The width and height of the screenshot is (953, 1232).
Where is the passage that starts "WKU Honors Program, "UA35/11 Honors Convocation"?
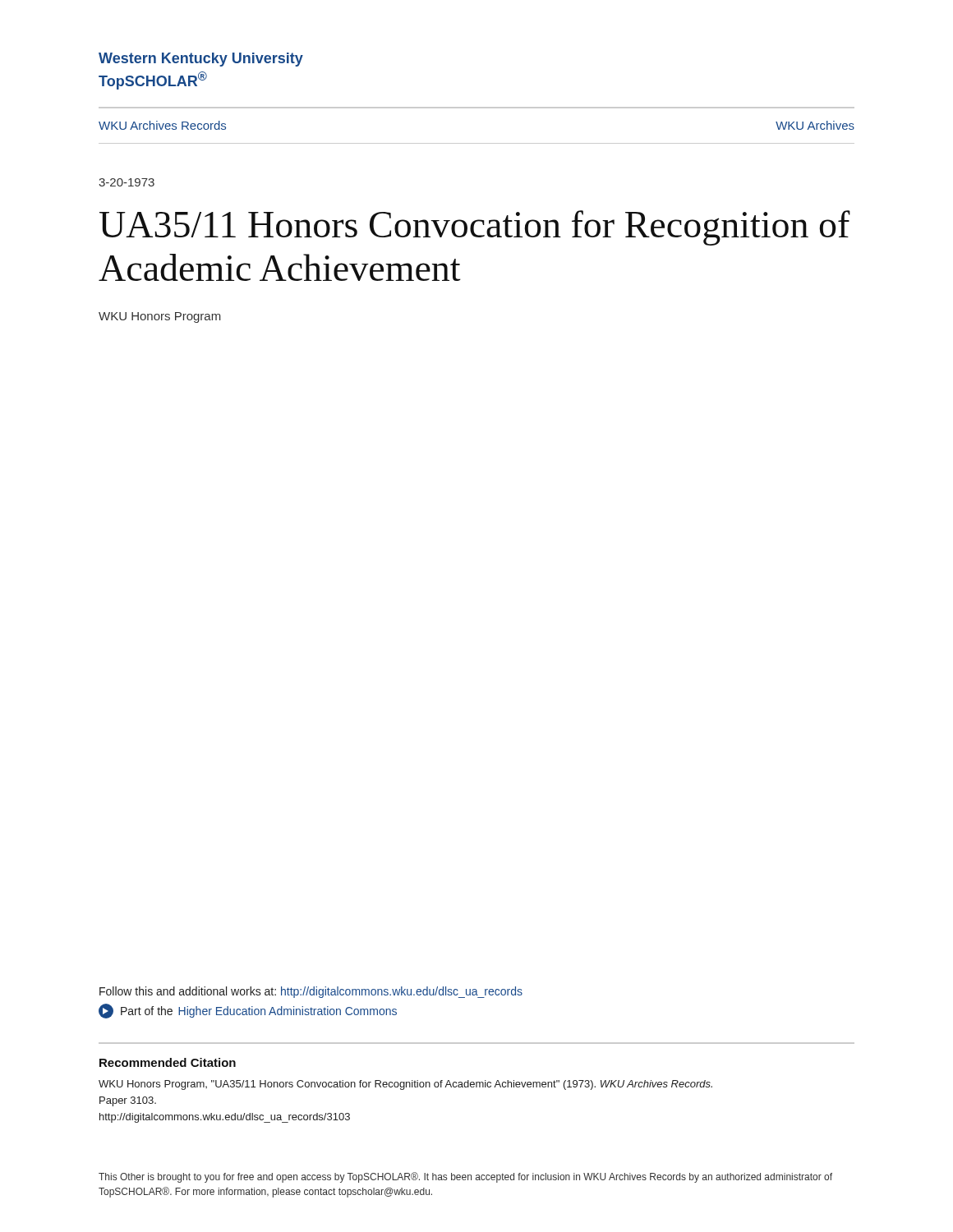pyautogui.click(x=406, y=1100)
